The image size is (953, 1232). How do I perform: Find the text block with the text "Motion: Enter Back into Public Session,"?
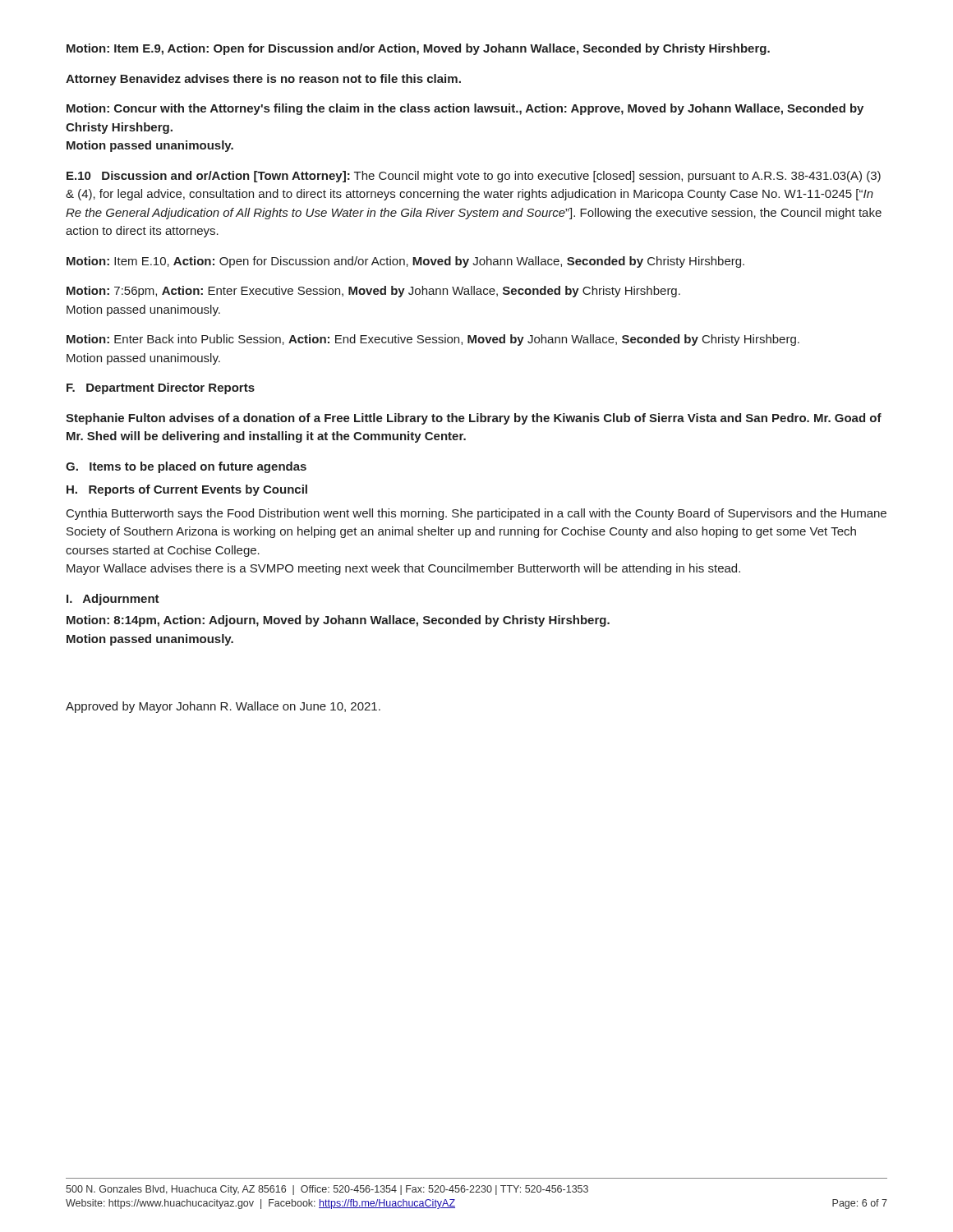pos(476,349)
